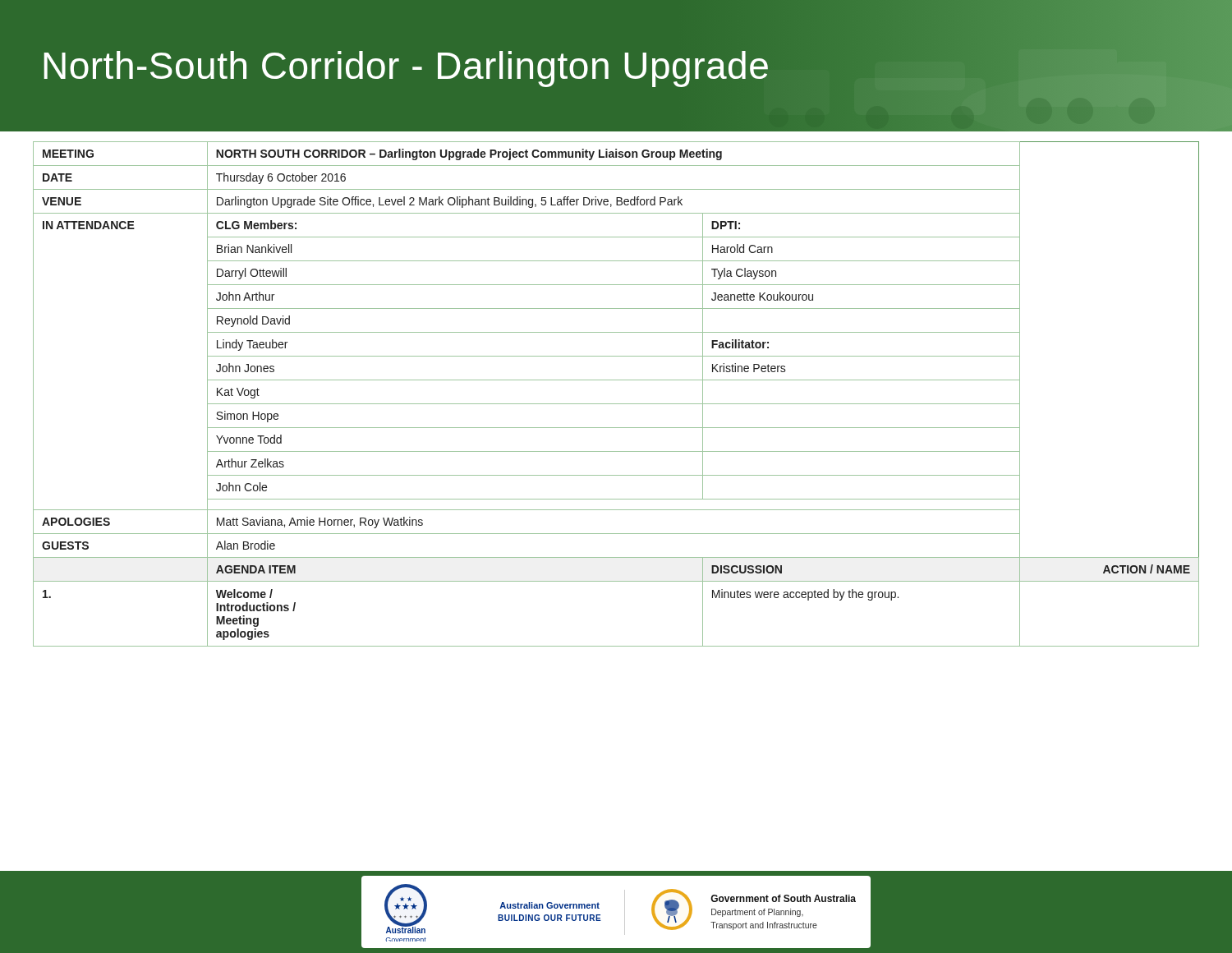Find the table that mentions "Darlington Upgrade Site Office, Level"
Image resolution: width=1232 pixels, height=953 pixels.
coord(616,394)
